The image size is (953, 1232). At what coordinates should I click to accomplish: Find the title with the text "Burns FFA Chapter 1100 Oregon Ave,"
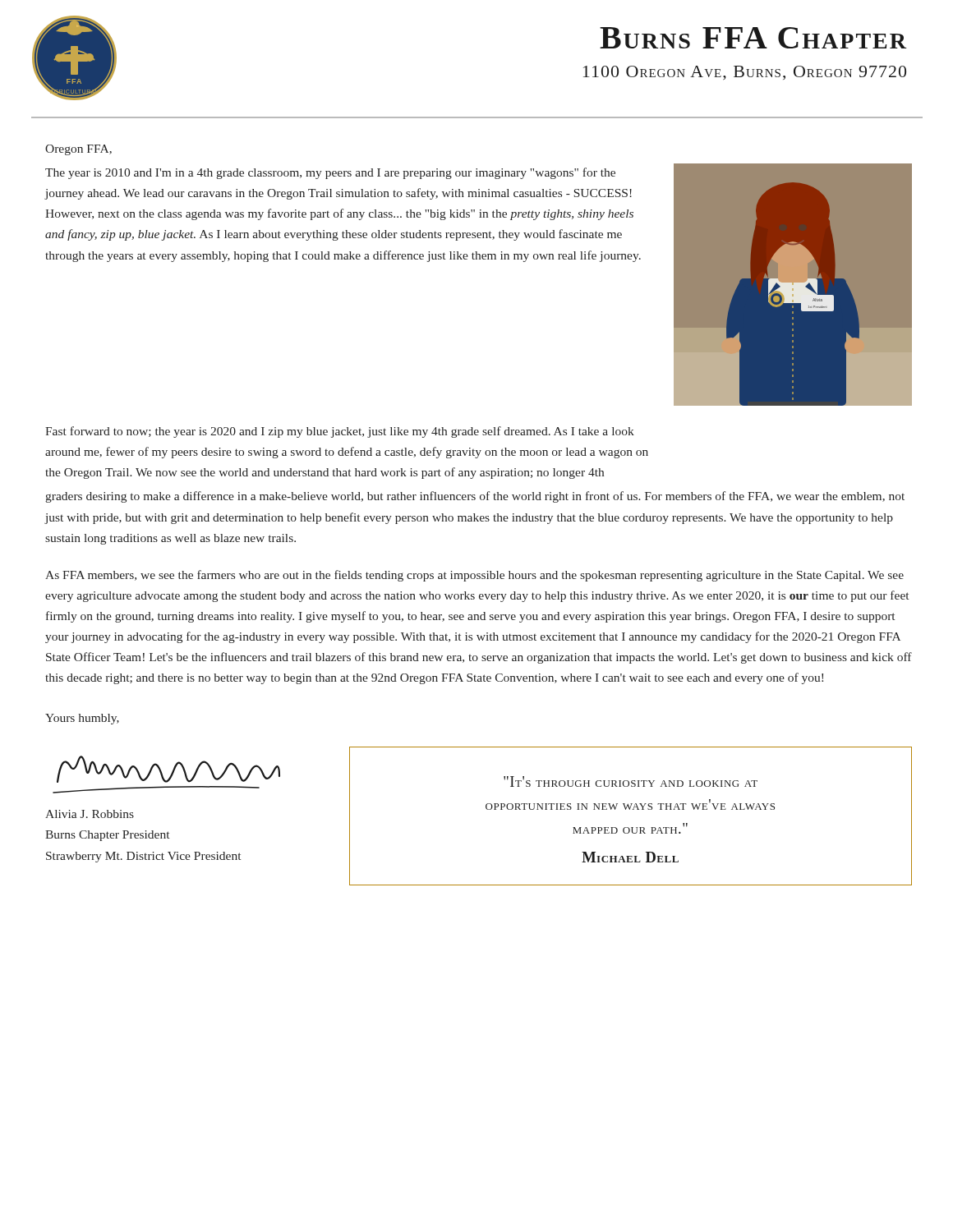coord(745,50)
